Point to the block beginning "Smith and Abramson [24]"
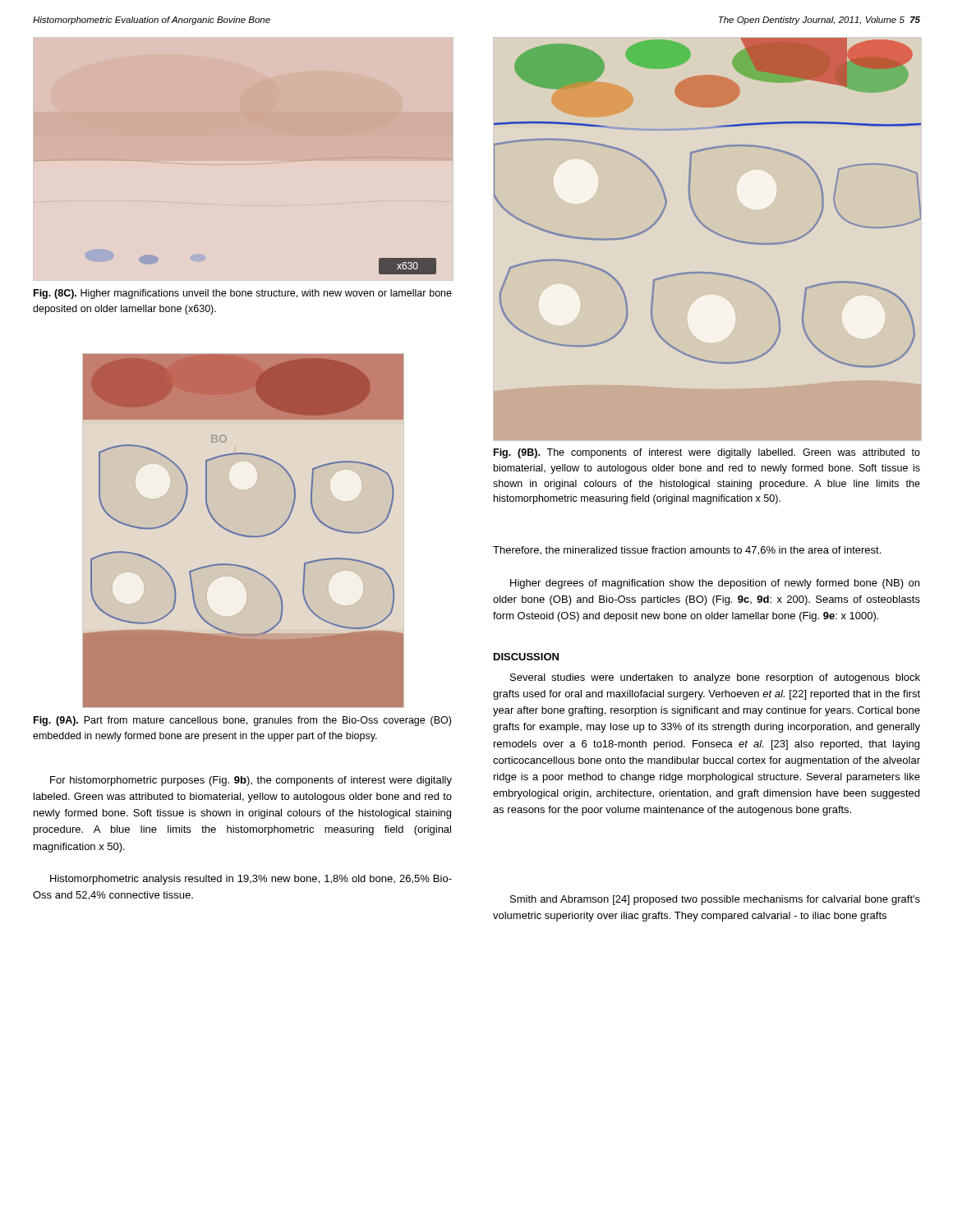 tap(707, 907)
